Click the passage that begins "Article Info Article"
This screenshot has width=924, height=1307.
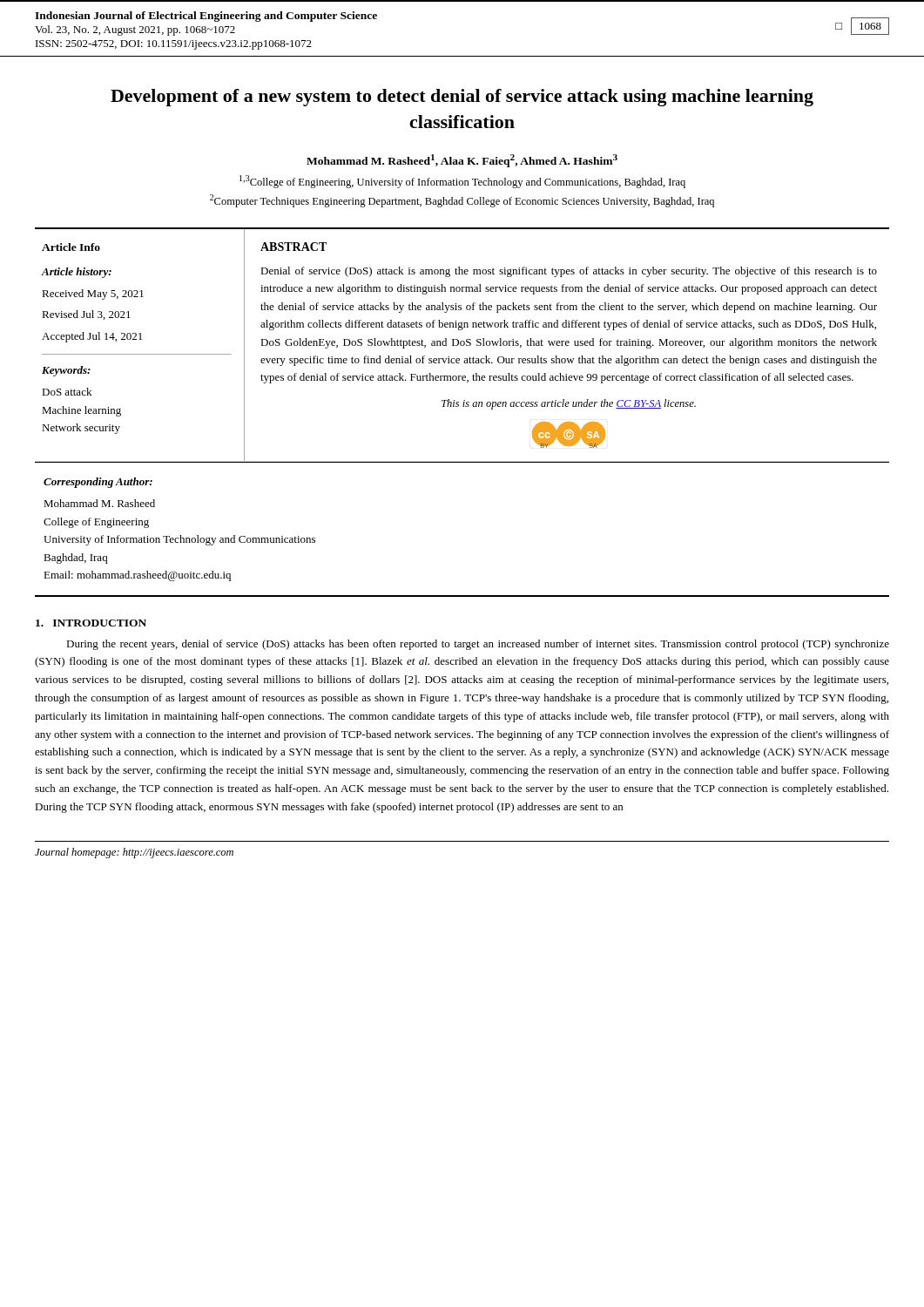[137, 337]
